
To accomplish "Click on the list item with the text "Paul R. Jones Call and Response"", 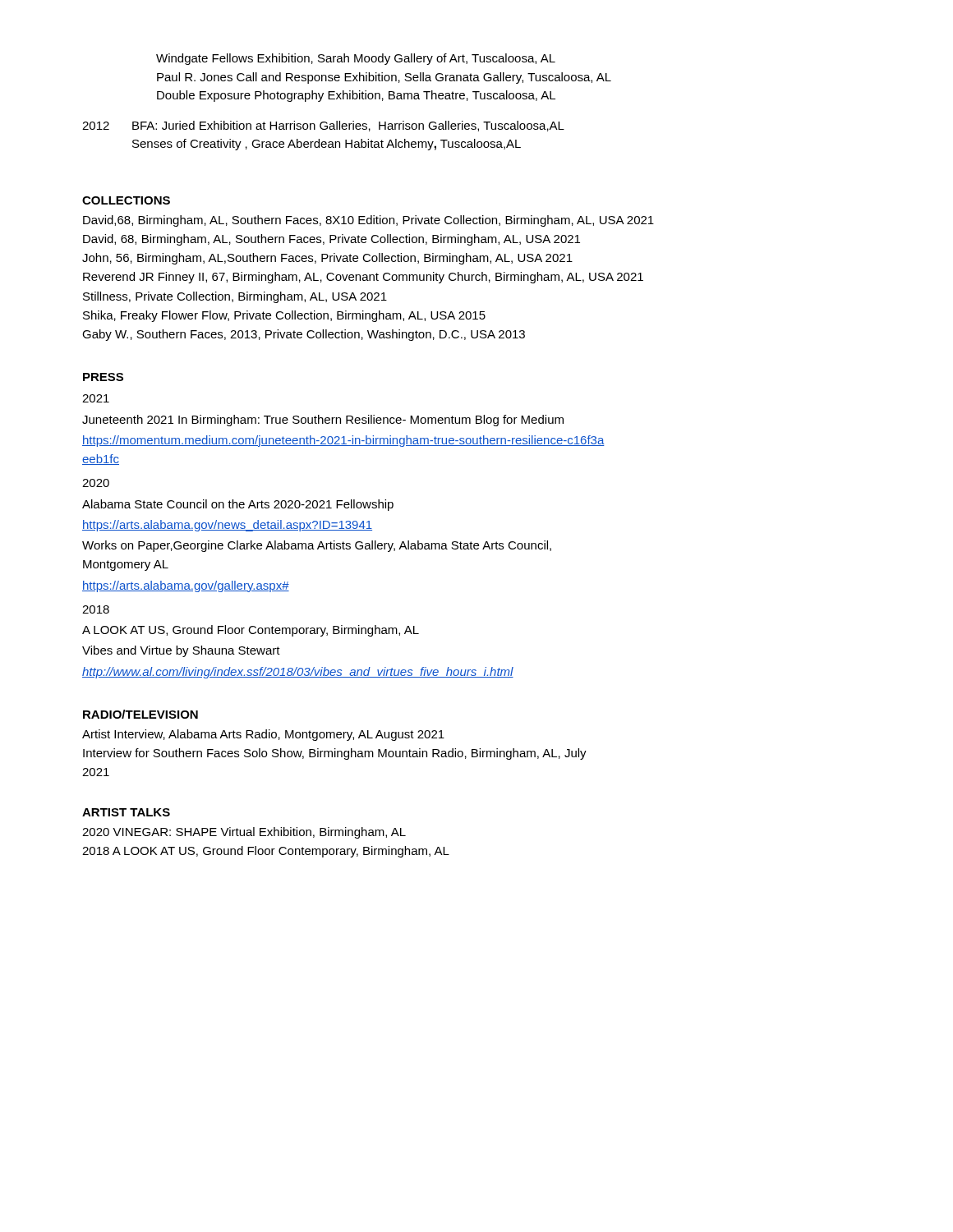I will point(384,76).
